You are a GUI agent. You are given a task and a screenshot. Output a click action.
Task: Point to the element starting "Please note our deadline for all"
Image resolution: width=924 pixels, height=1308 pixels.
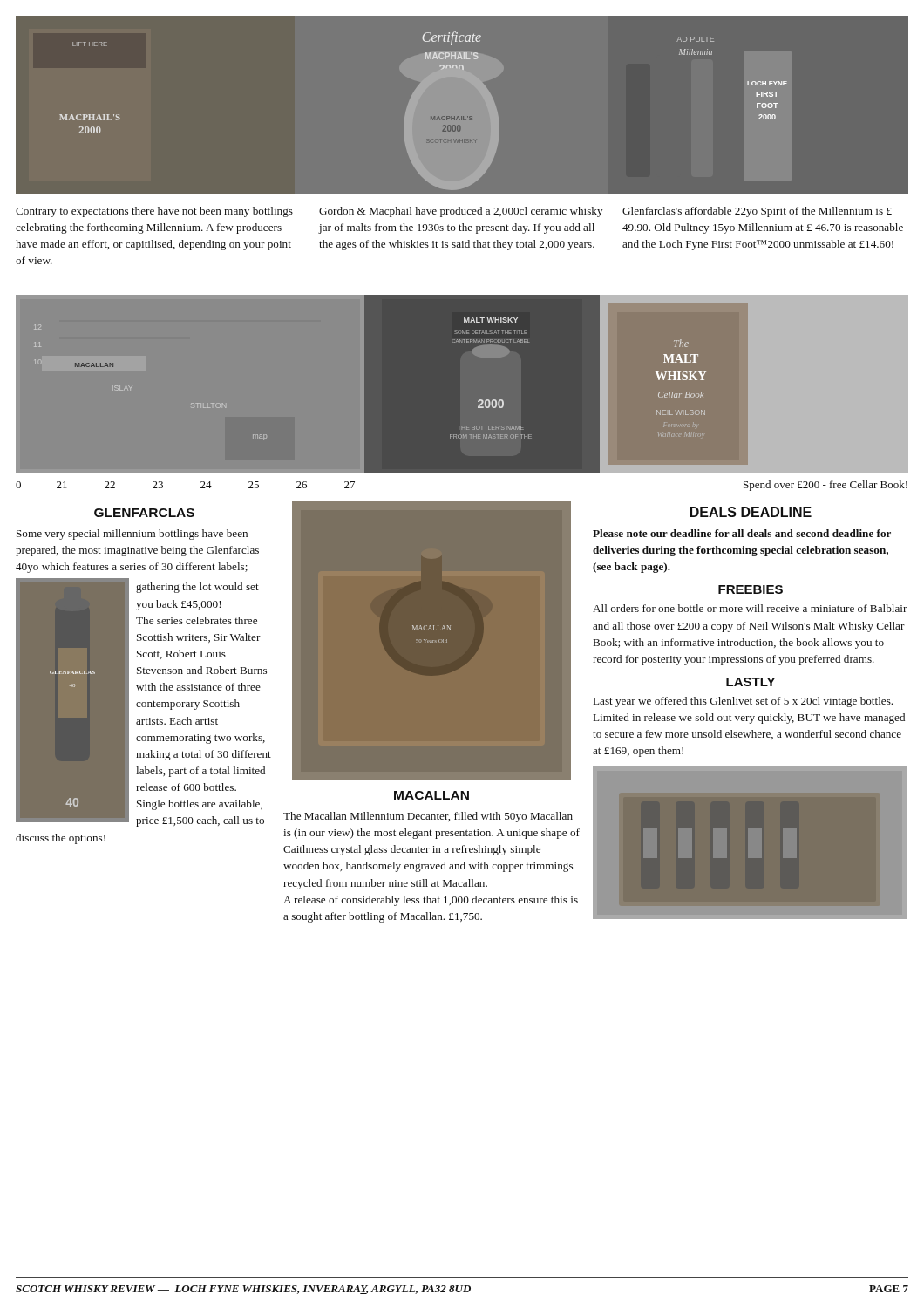pos(742,550)
